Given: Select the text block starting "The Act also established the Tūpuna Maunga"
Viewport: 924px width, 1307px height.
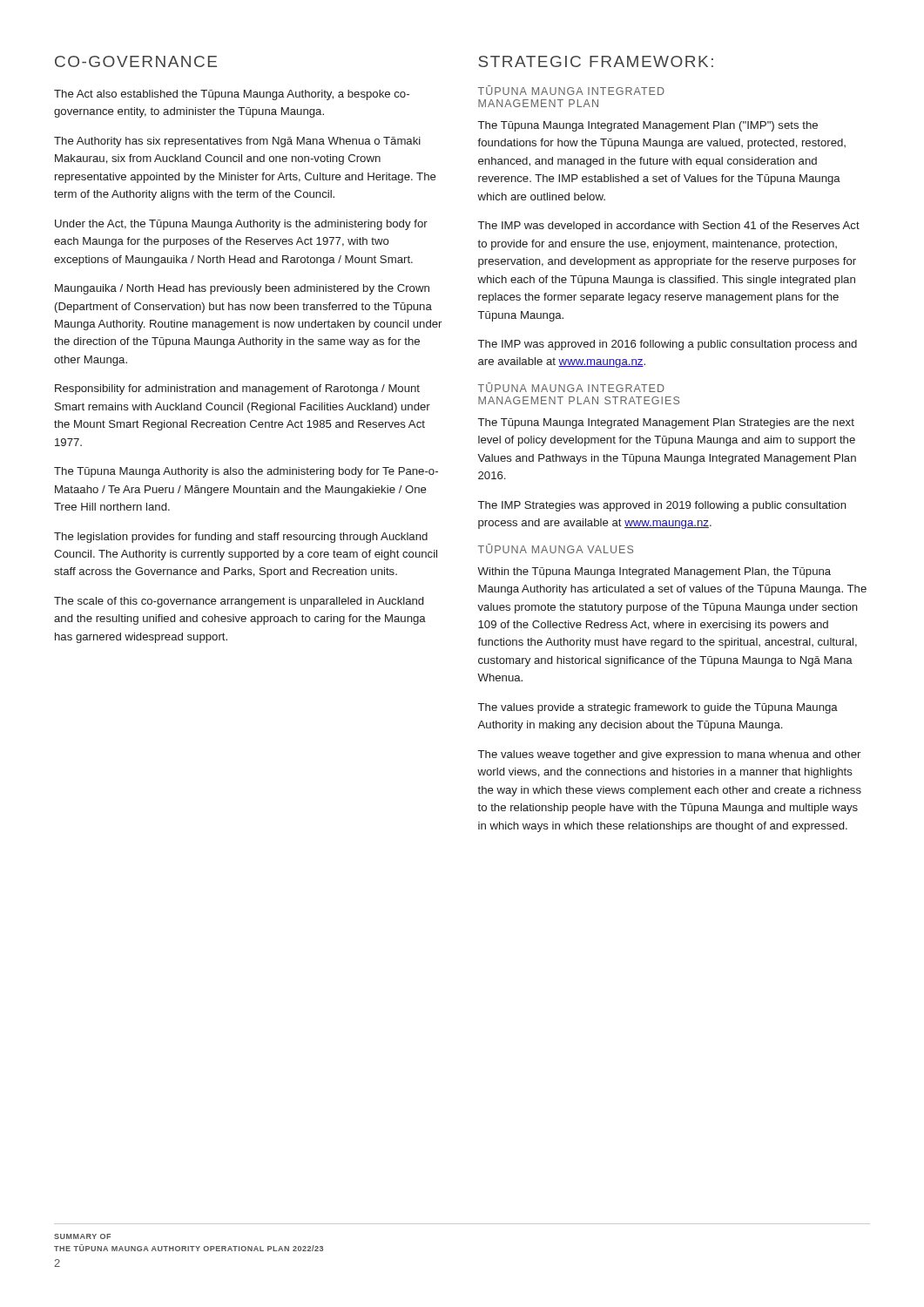Looking at the screenshot, I should [x=250, y=103].
